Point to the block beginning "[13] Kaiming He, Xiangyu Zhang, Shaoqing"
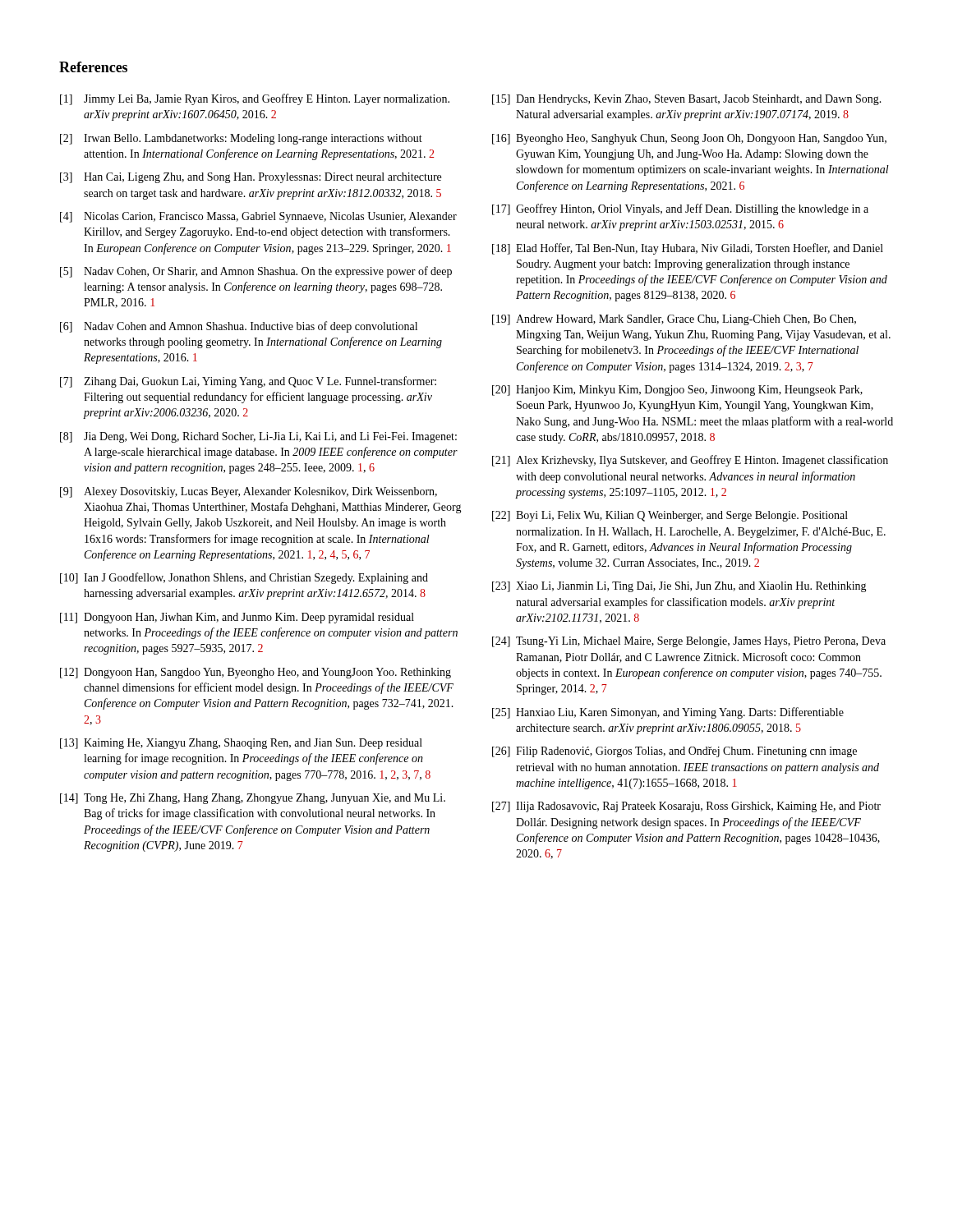The height and width of the screenshot is (1232, 953). pos(260,759)
